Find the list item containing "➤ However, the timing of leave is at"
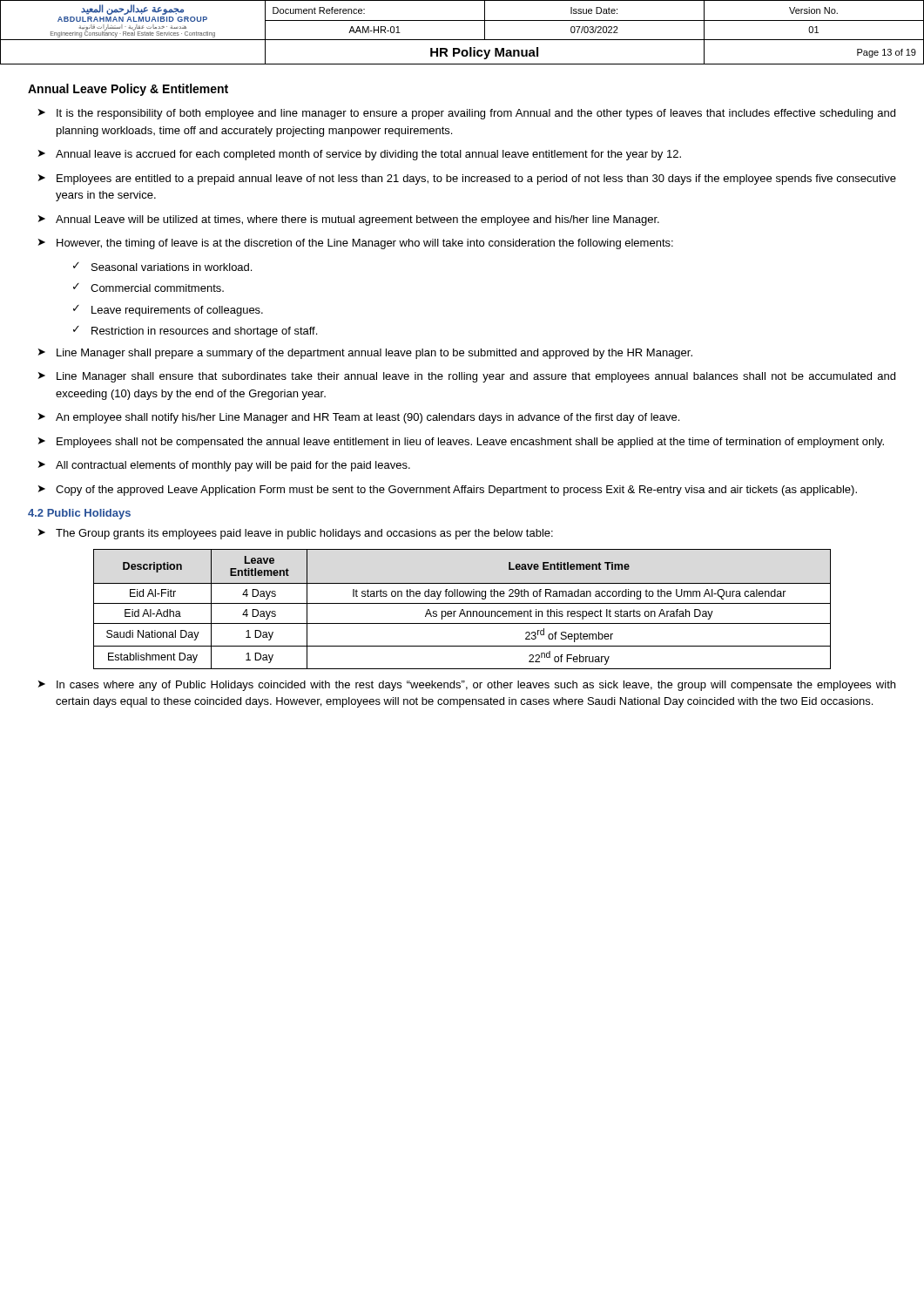Viewport: 924px width, 1307px height. (462, 243)
